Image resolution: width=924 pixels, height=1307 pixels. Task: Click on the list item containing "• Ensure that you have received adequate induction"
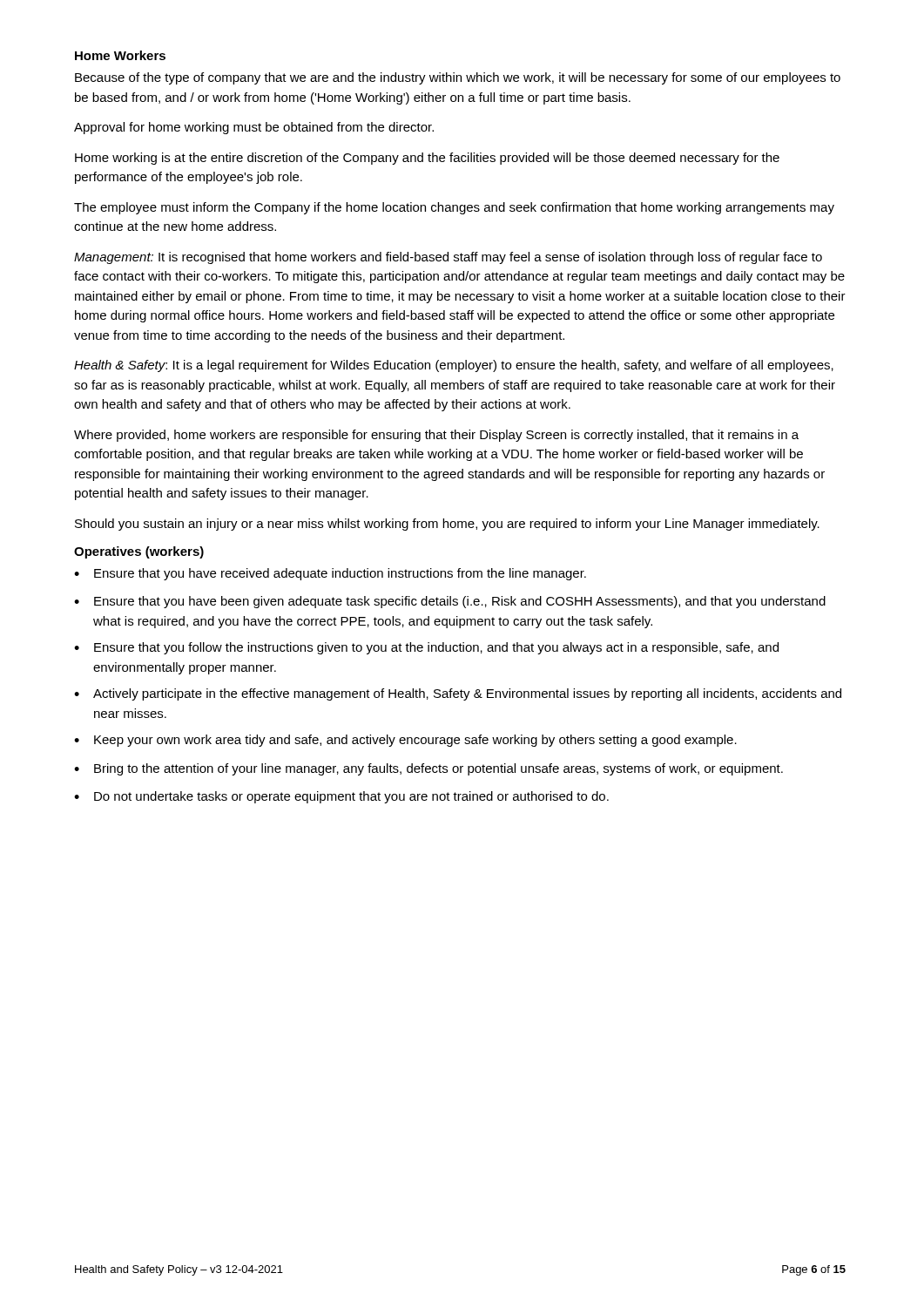pos(460,574)
